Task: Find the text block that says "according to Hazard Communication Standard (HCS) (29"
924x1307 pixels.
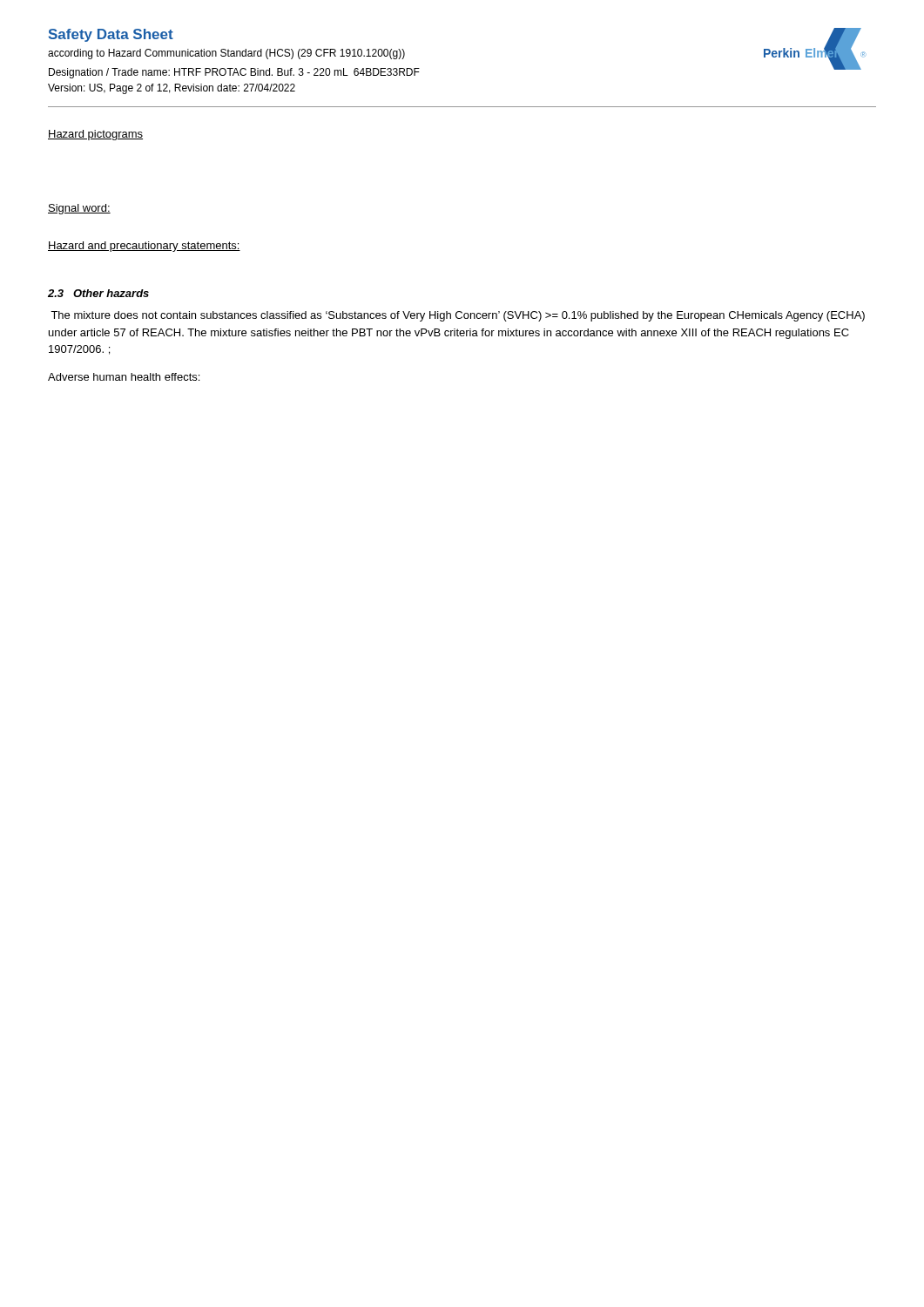Action: 226,53
